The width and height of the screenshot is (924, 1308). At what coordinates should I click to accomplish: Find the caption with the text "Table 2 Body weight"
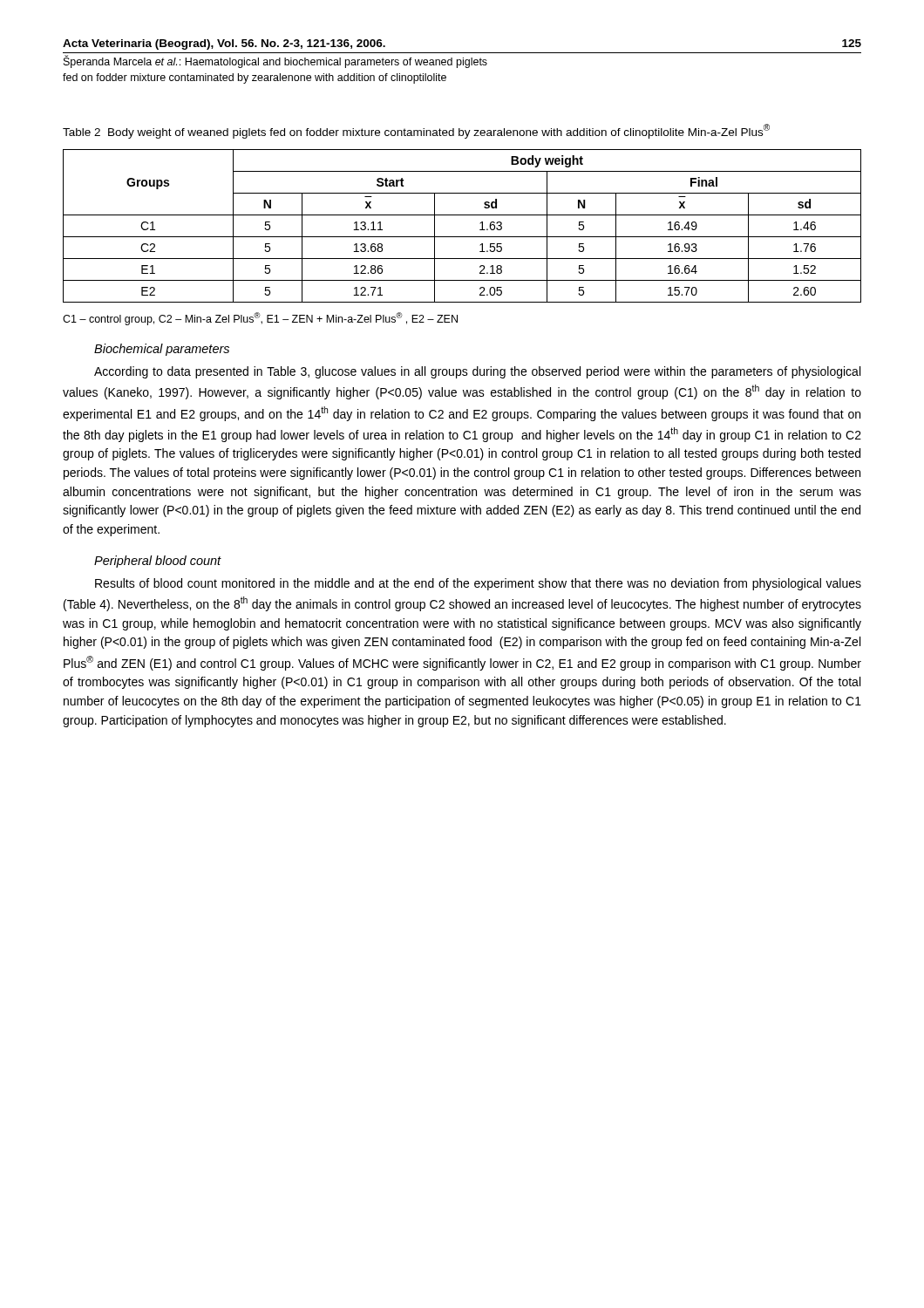416,131
